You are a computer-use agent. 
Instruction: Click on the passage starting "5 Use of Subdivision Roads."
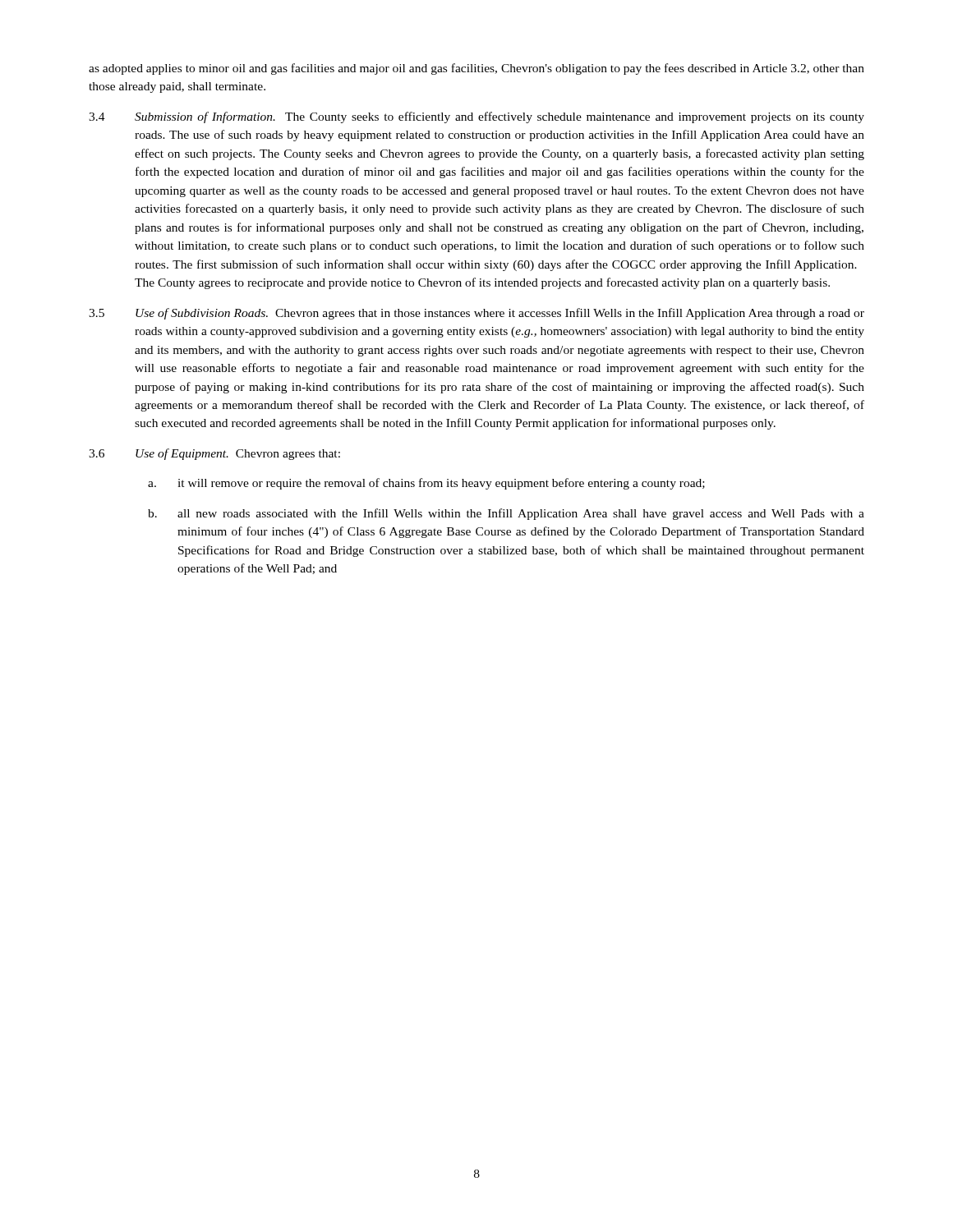(x=476, y=368)
